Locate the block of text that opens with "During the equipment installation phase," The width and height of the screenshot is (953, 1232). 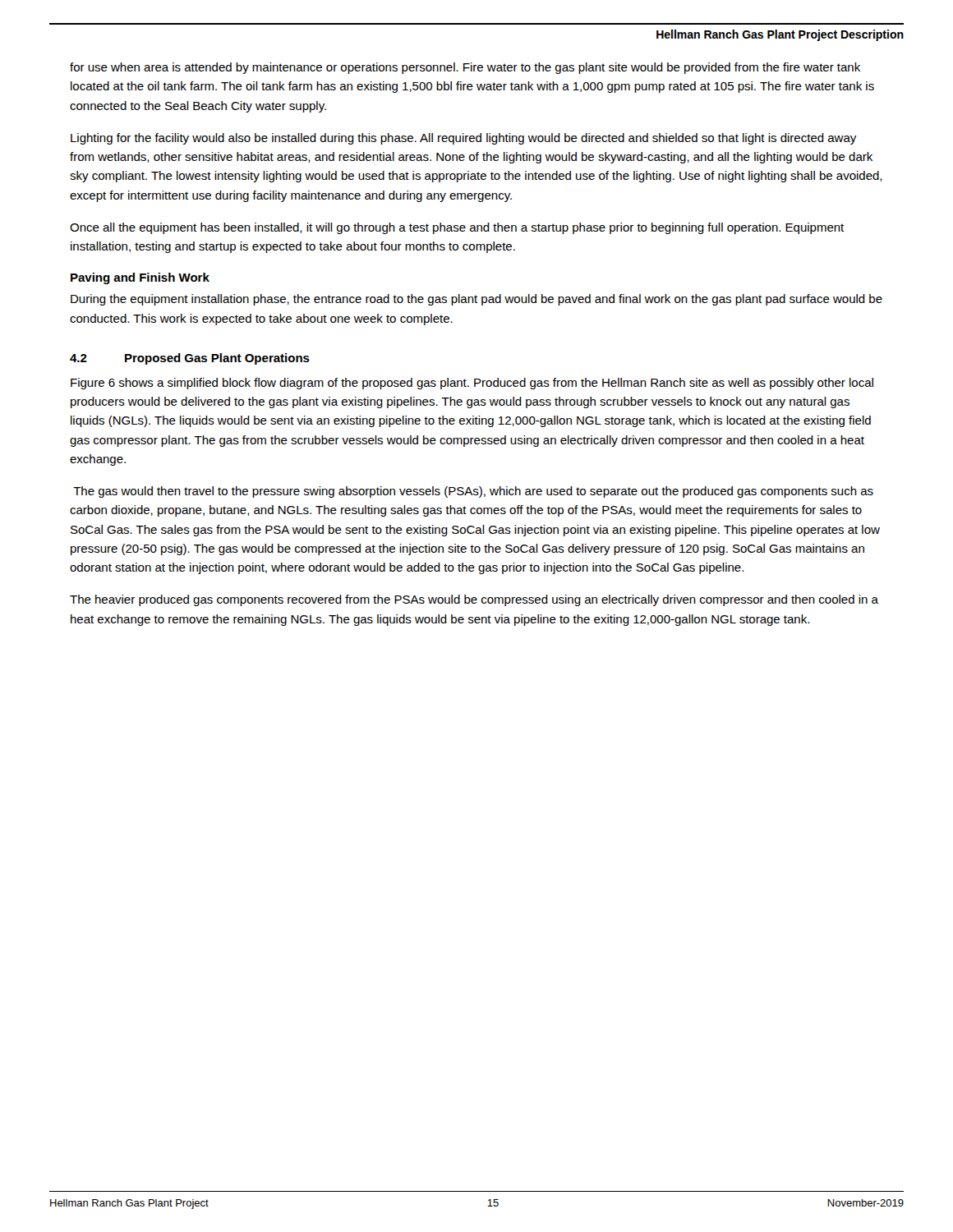click(x=476, y=308)
